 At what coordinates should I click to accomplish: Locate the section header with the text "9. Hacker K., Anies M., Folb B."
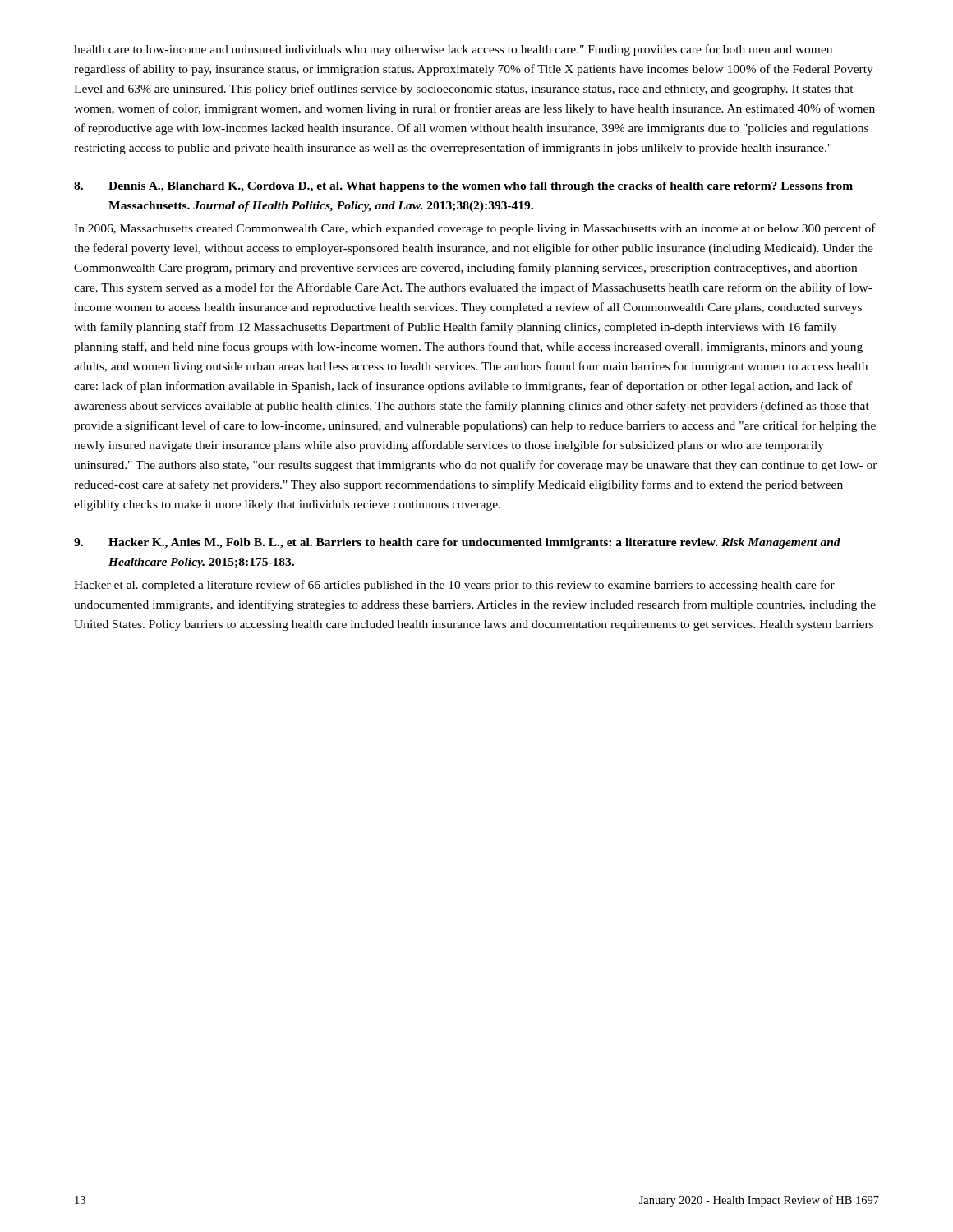pyautogui.click(x=476, y=552)
